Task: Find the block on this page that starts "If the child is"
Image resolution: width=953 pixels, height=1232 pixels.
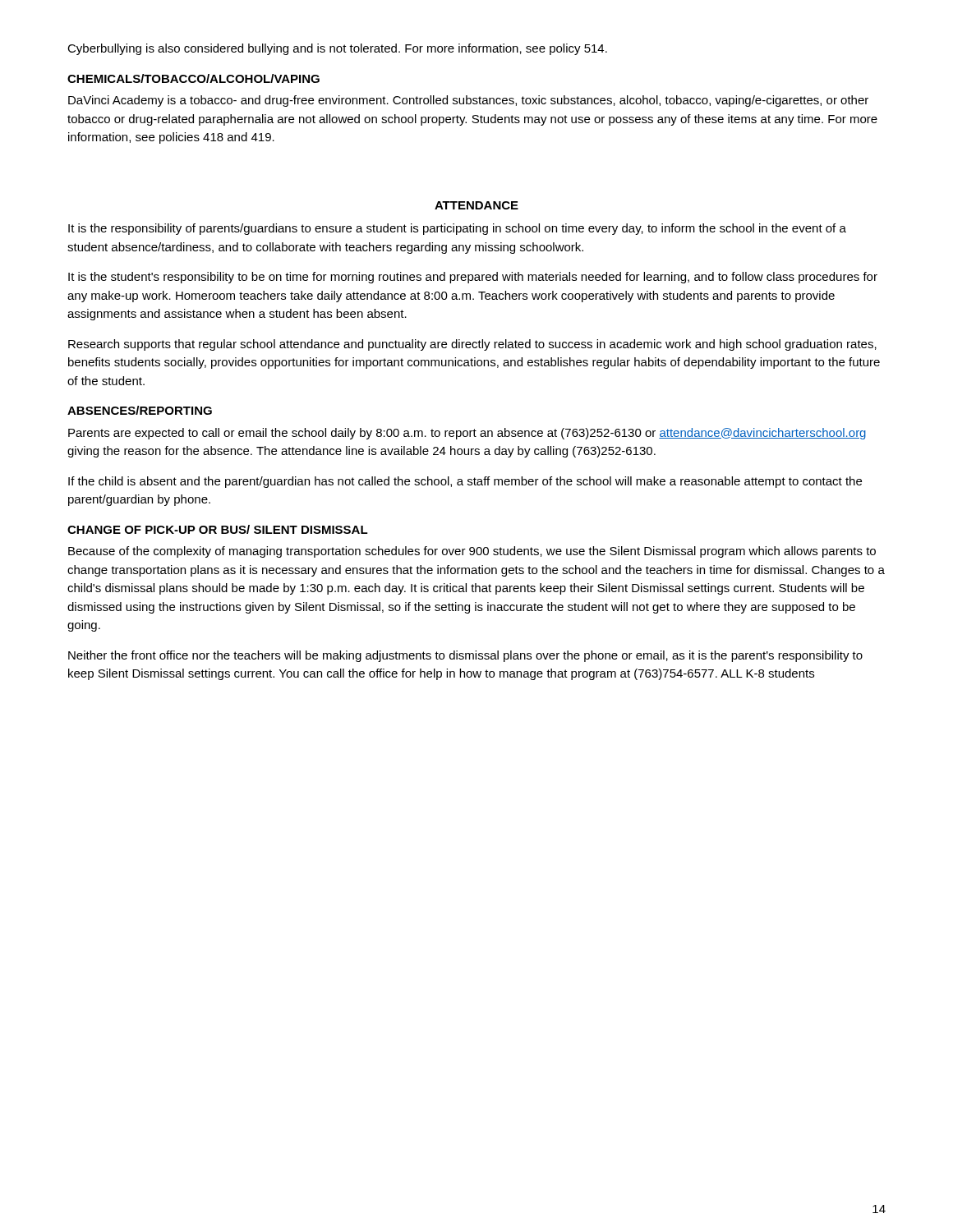Action: (x=476, y=490)
